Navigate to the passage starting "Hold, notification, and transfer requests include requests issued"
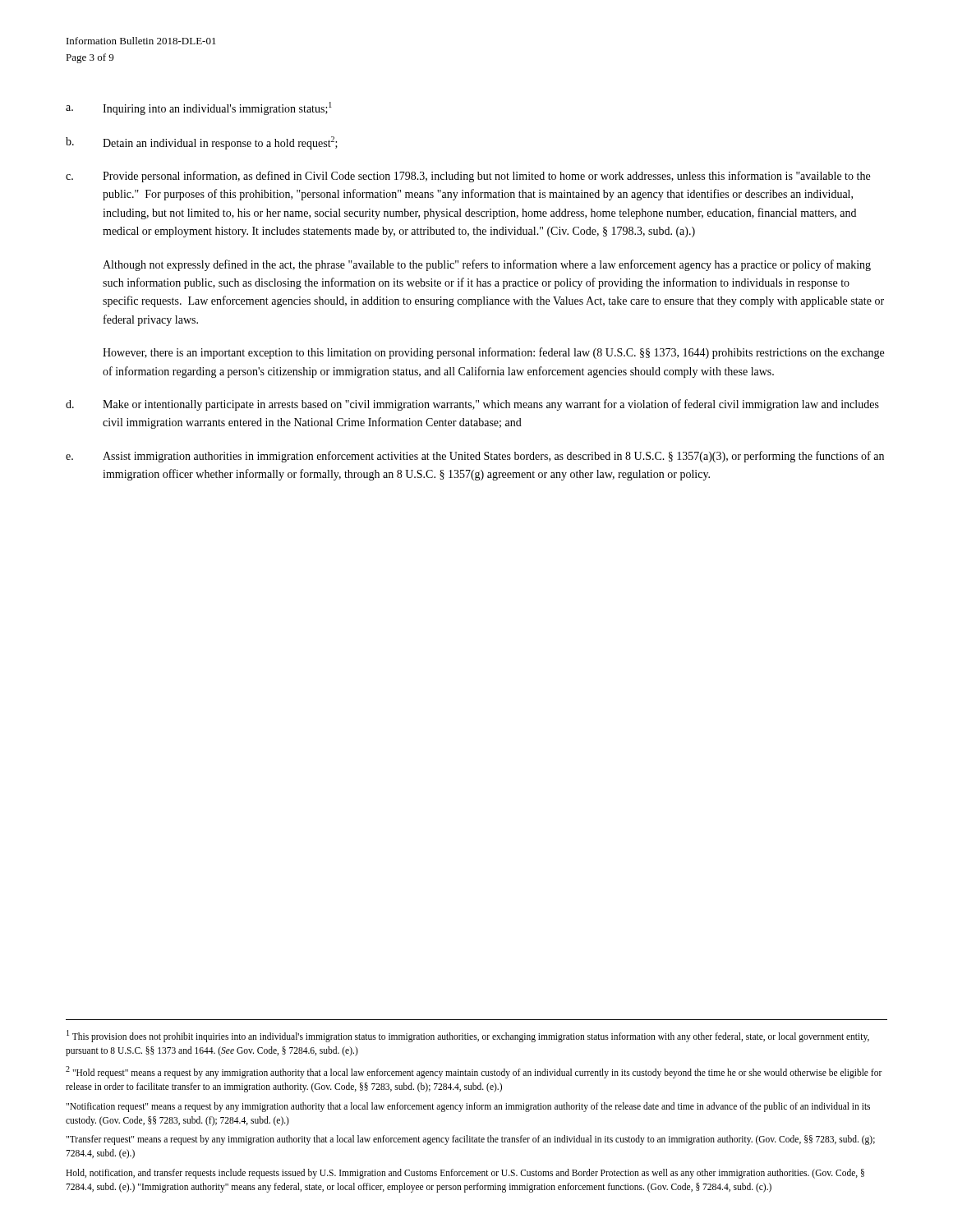The image size is (953, 1232). tap(465, 1180)
